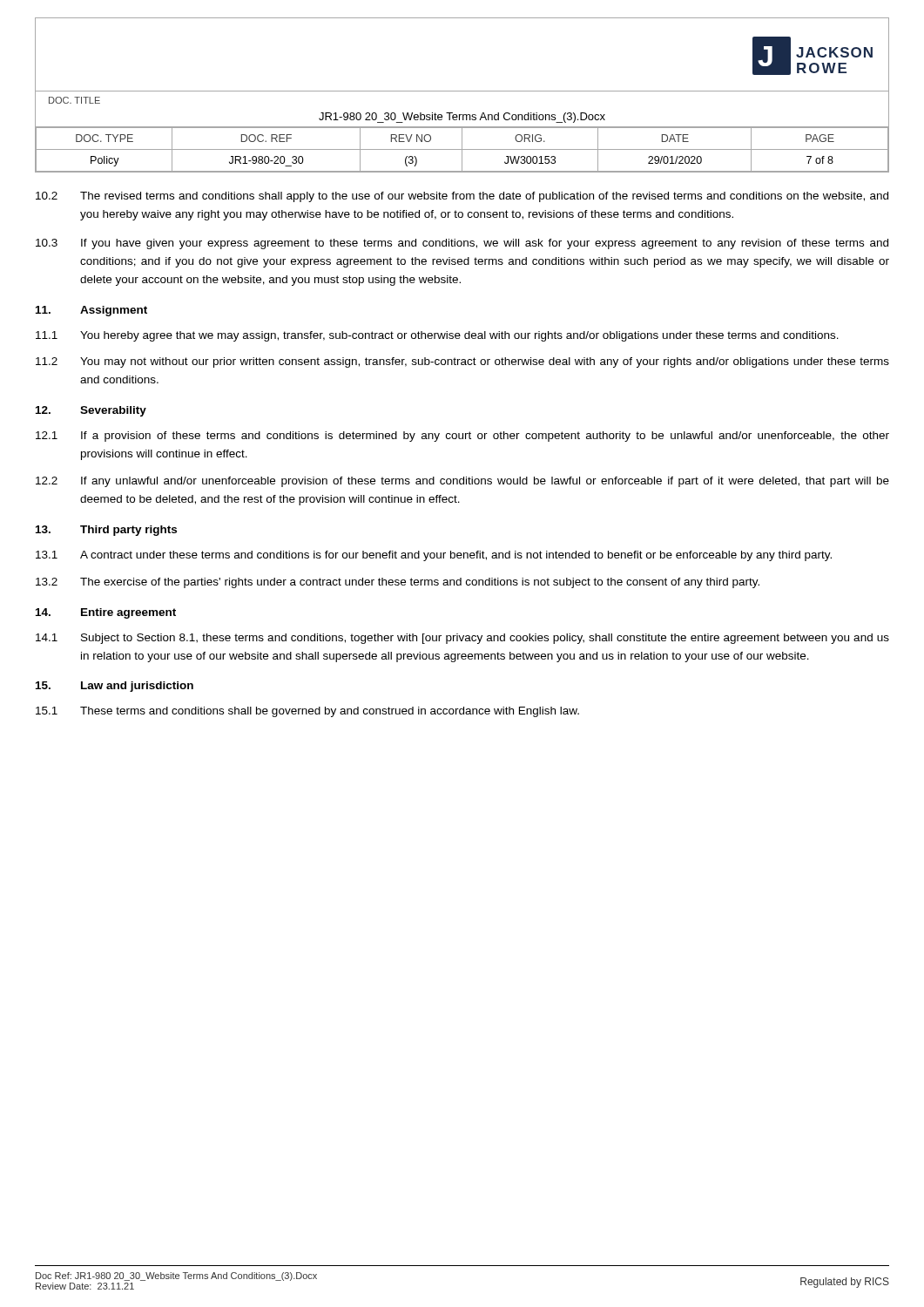The height and width of the screenshot is (1307, 924).
Task: Point to the block beginning "1 A contract under these terms and"
Action: pyautogui.click(x=462, y=555)
